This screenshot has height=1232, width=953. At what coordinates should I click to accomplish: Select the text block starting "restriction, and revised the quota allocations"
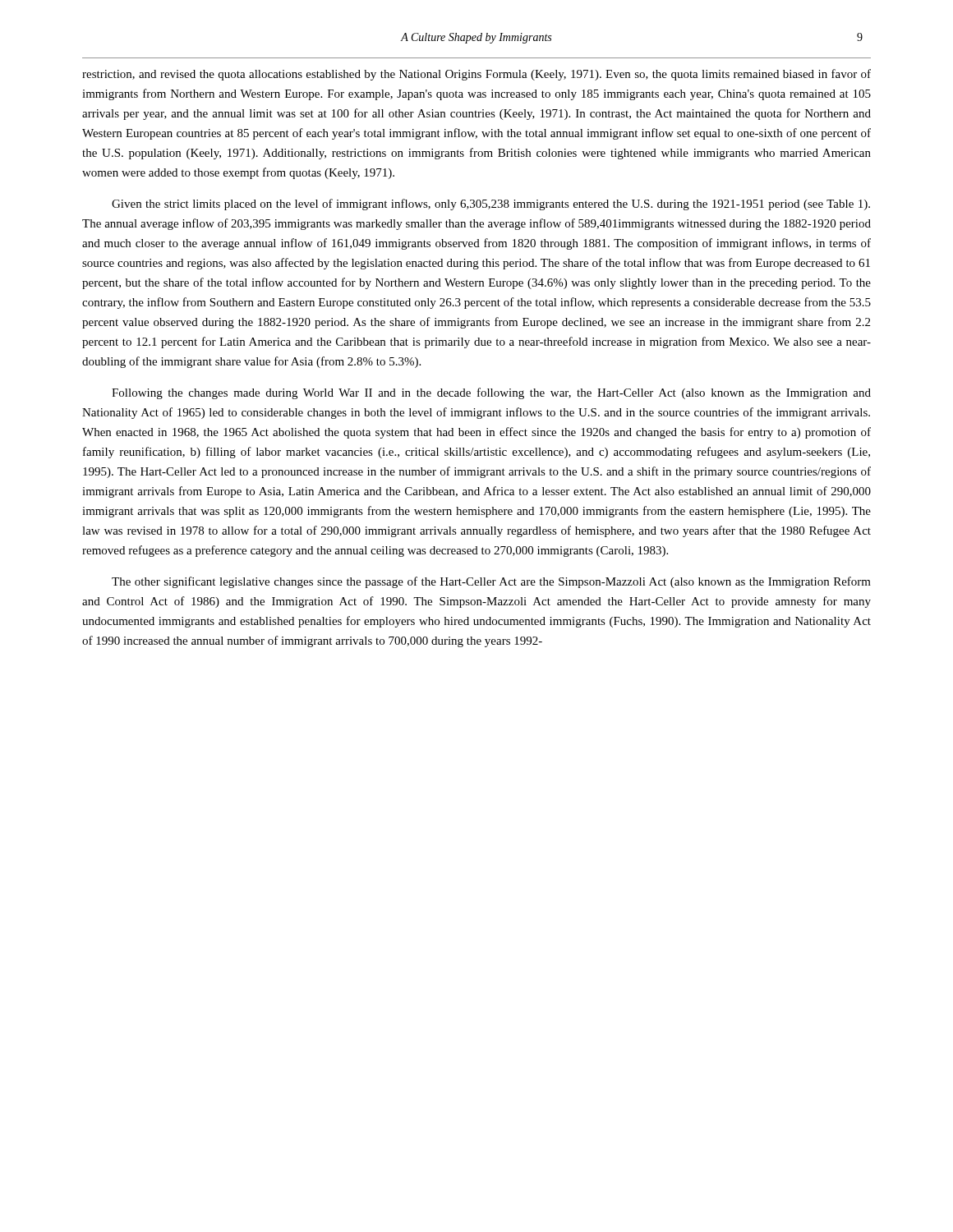pos(476,123)
